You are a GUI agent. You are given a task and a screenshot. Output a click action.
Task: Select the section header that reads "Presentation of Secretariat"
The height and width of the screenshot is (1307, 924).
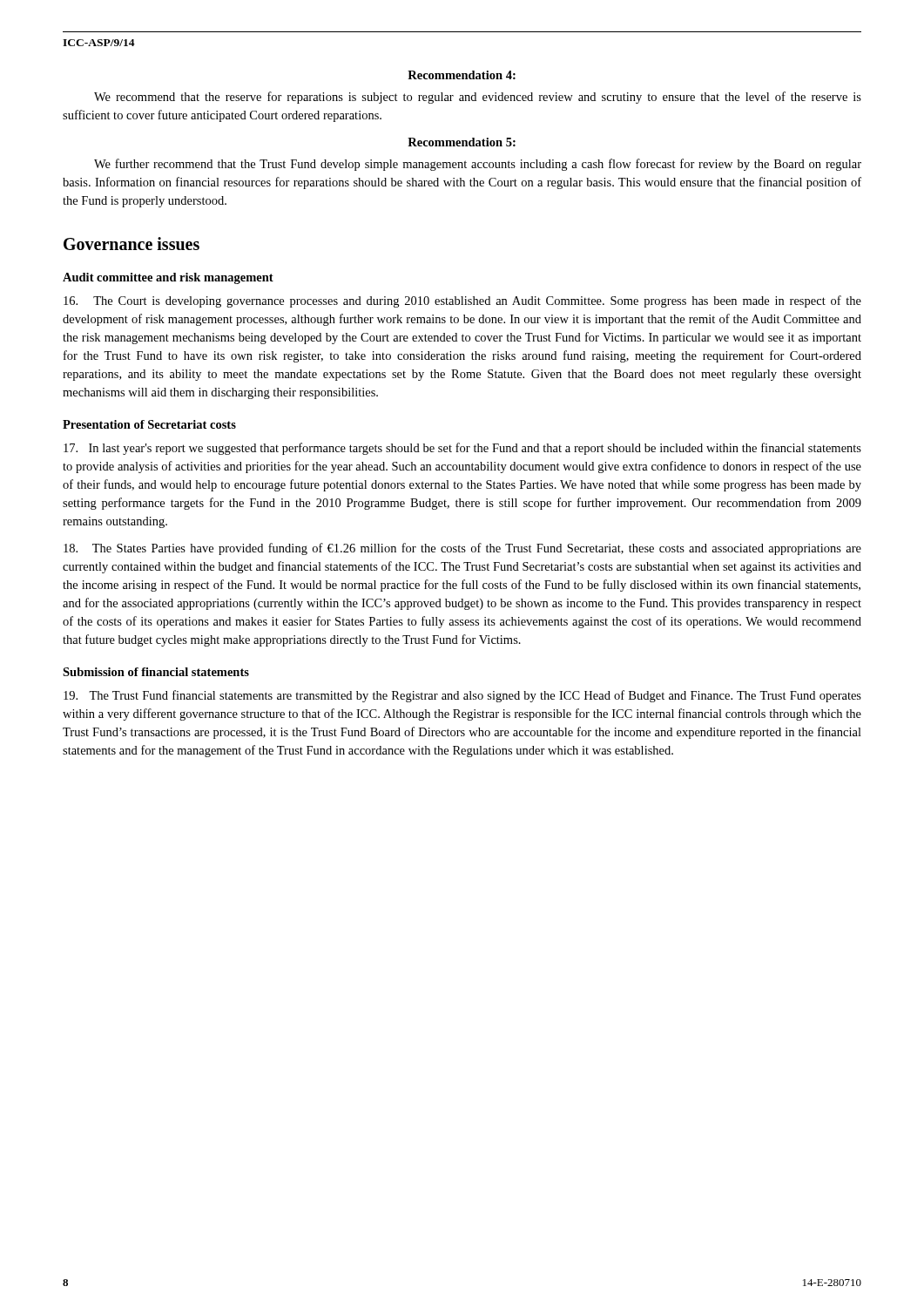(x=149, y=424)
